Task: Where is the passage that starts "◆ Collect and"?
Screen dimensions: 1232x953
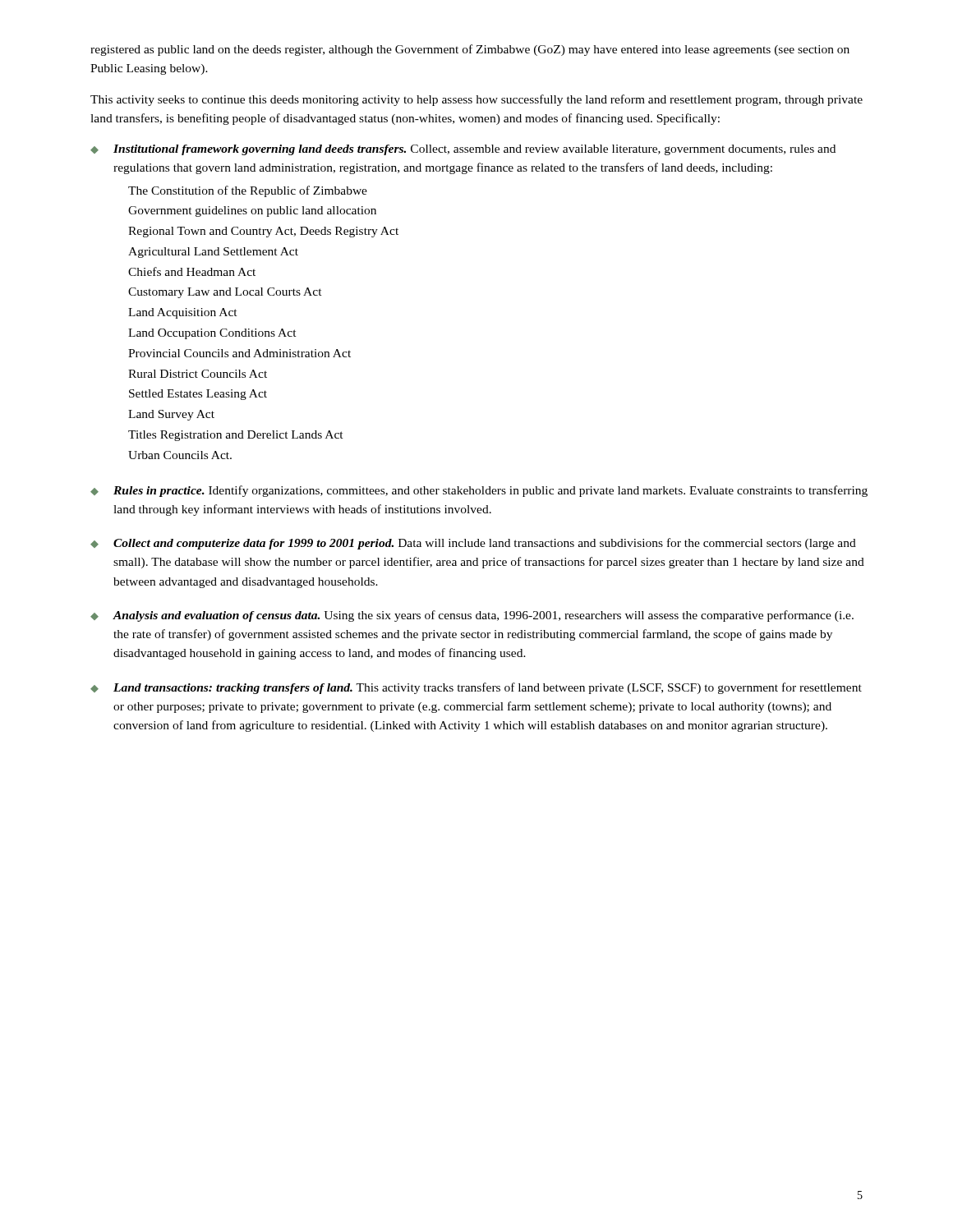Action: [481, 562]
